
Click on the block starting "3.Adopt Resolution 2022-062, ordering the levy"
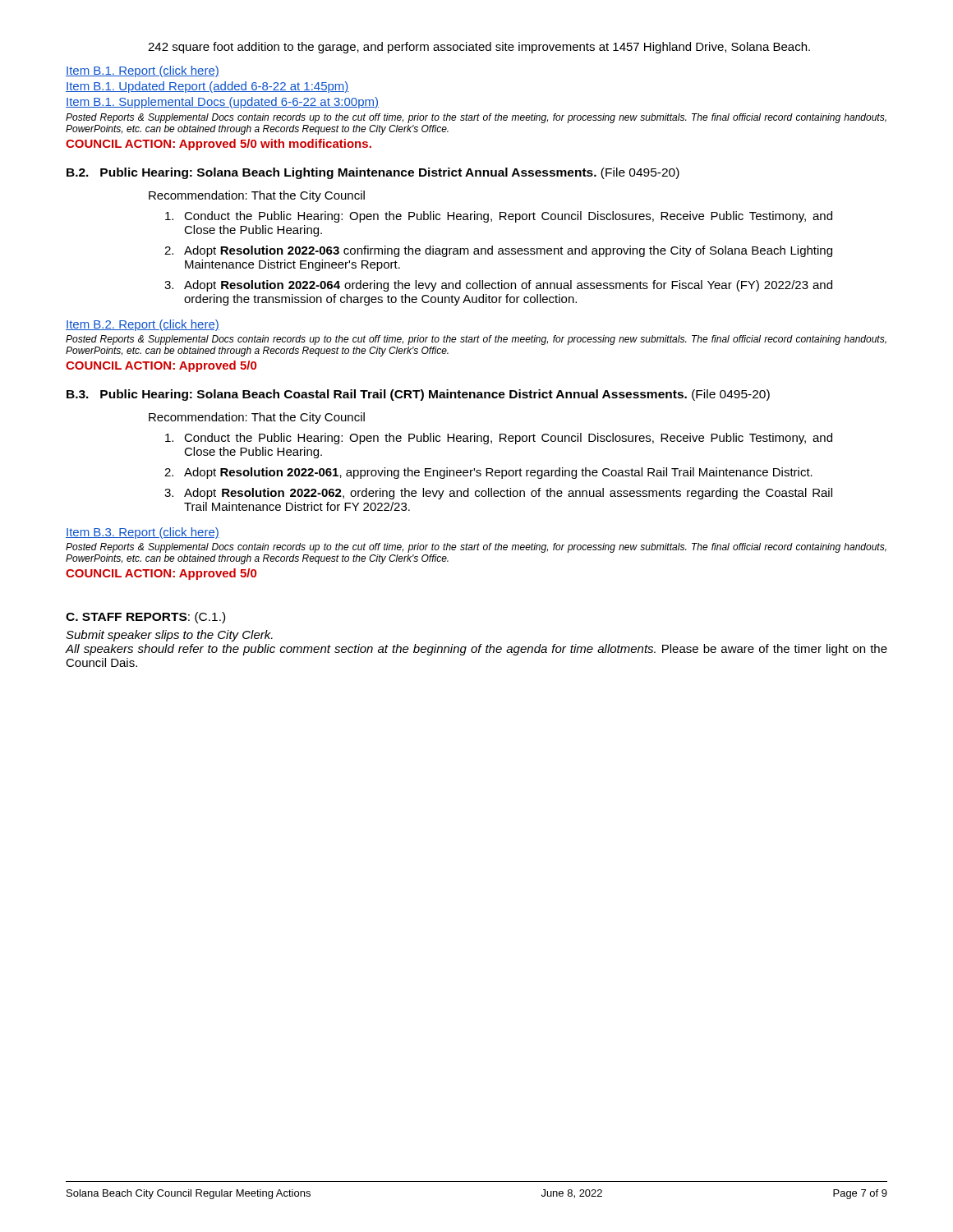point(499,499)
